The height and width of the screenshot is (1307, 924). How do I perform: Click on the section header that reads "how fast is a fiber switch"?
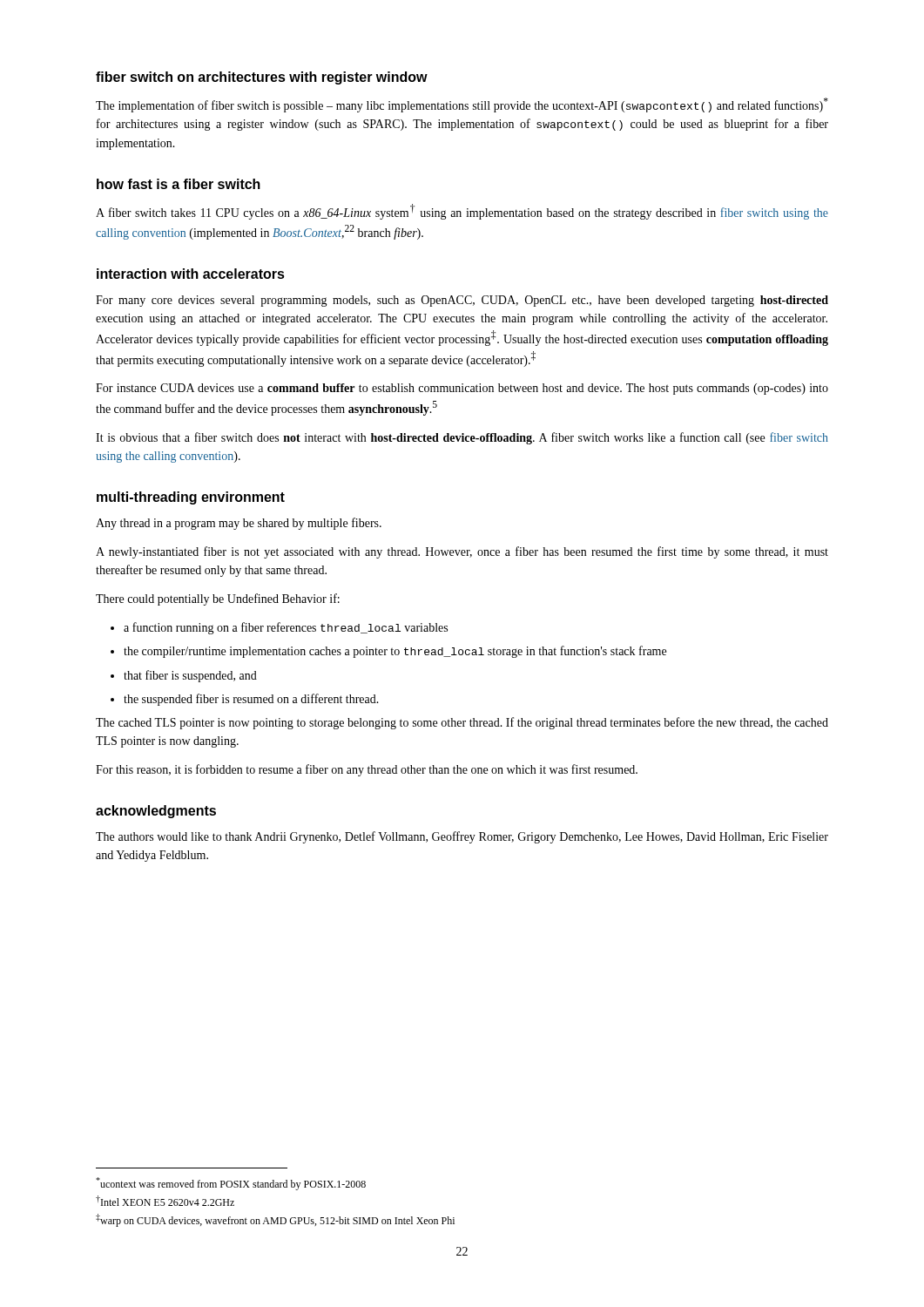tap(179, 184)
